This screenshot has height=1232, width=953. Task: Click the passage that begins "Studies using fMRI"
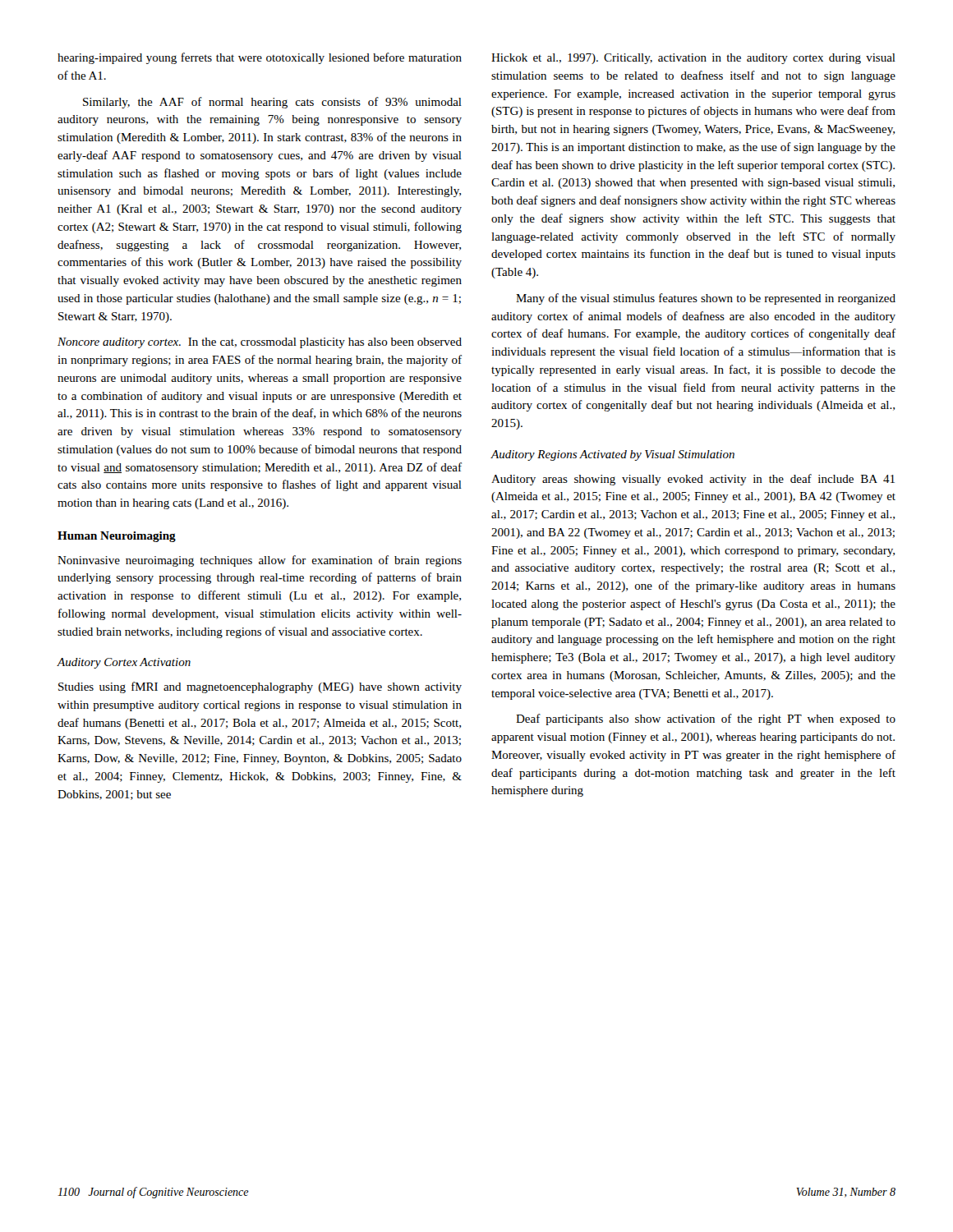[260, 741]
